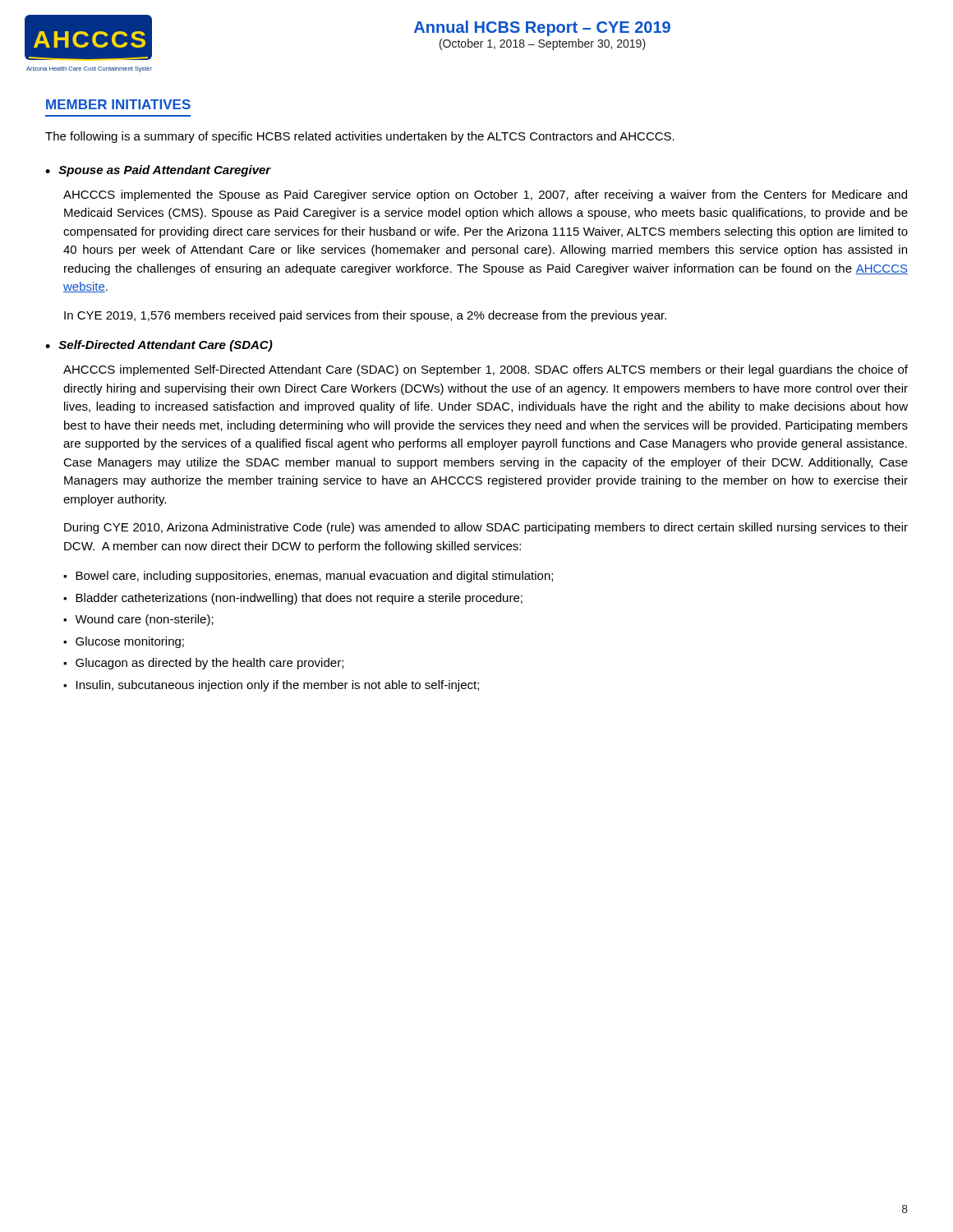Point to the block starting "AHCCCS implemented Self-Directed Attendant Care (SDAC) on September"
Screen dimensions: 1232x953
tap(486, 434)
